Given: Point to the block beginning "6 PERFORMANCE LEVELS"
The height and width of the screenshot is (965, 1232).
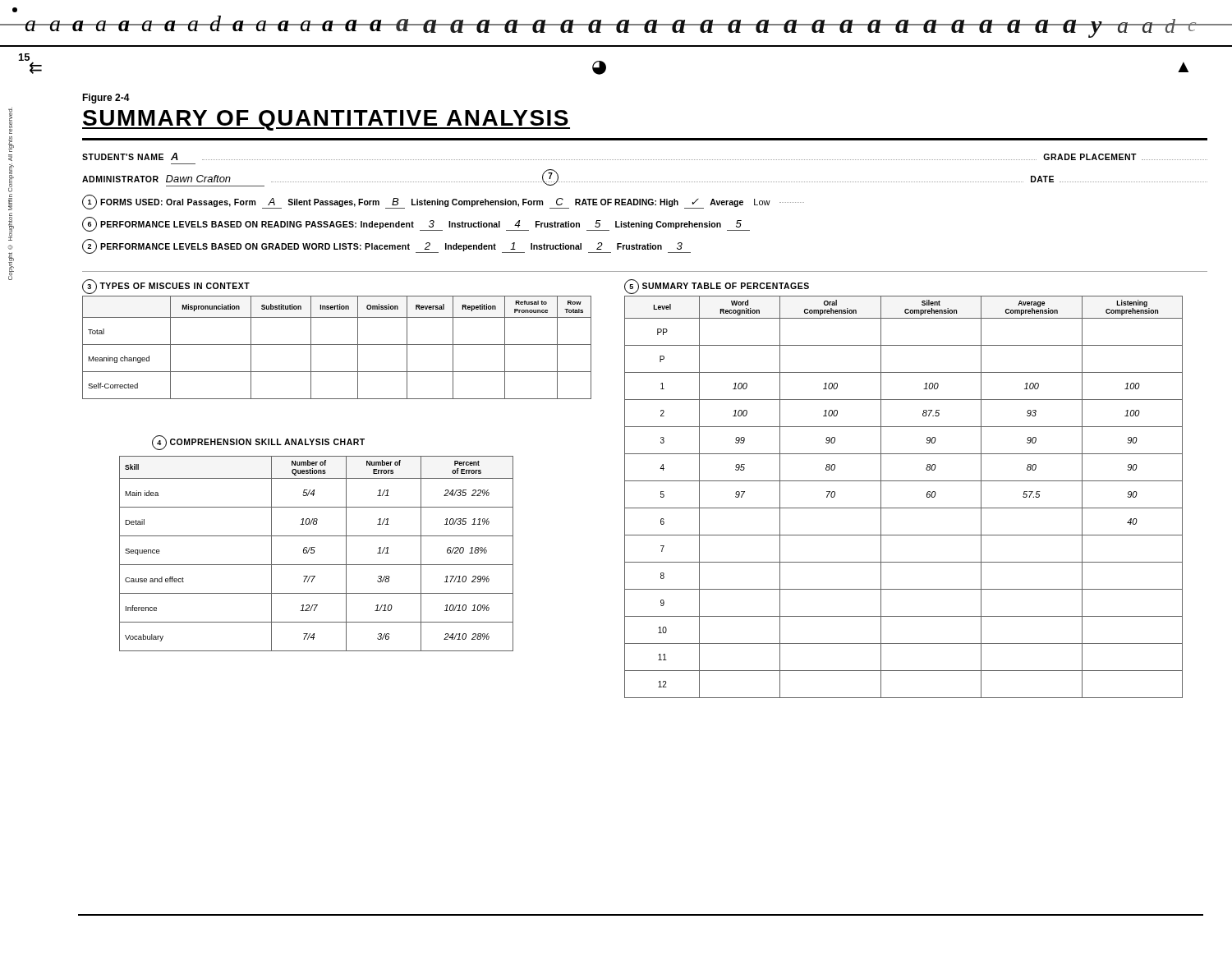Looking at the screenshot, I should click(x=416, y=224).
